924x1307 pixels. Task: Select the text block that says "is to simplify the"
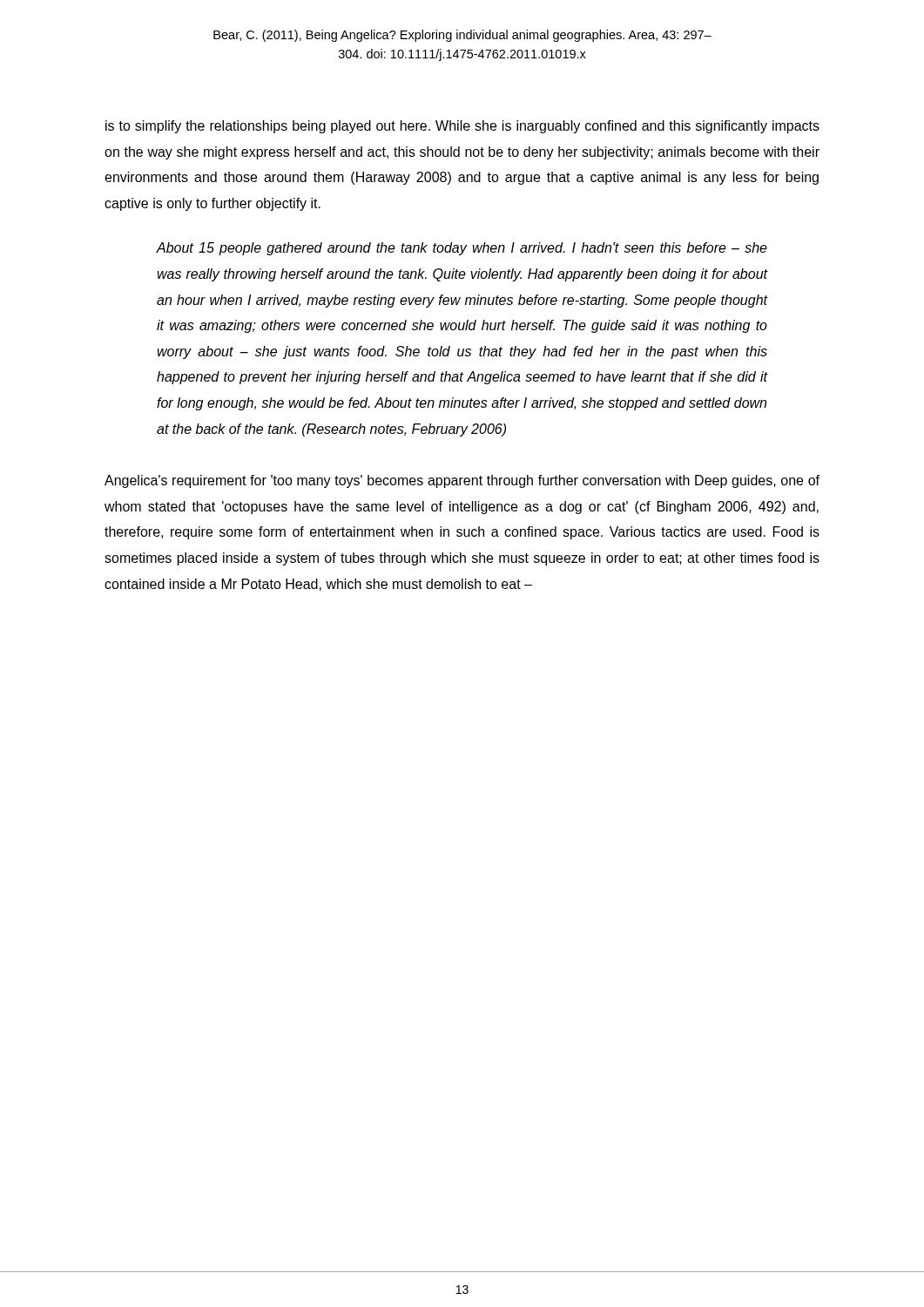click(x=462, y=165)
